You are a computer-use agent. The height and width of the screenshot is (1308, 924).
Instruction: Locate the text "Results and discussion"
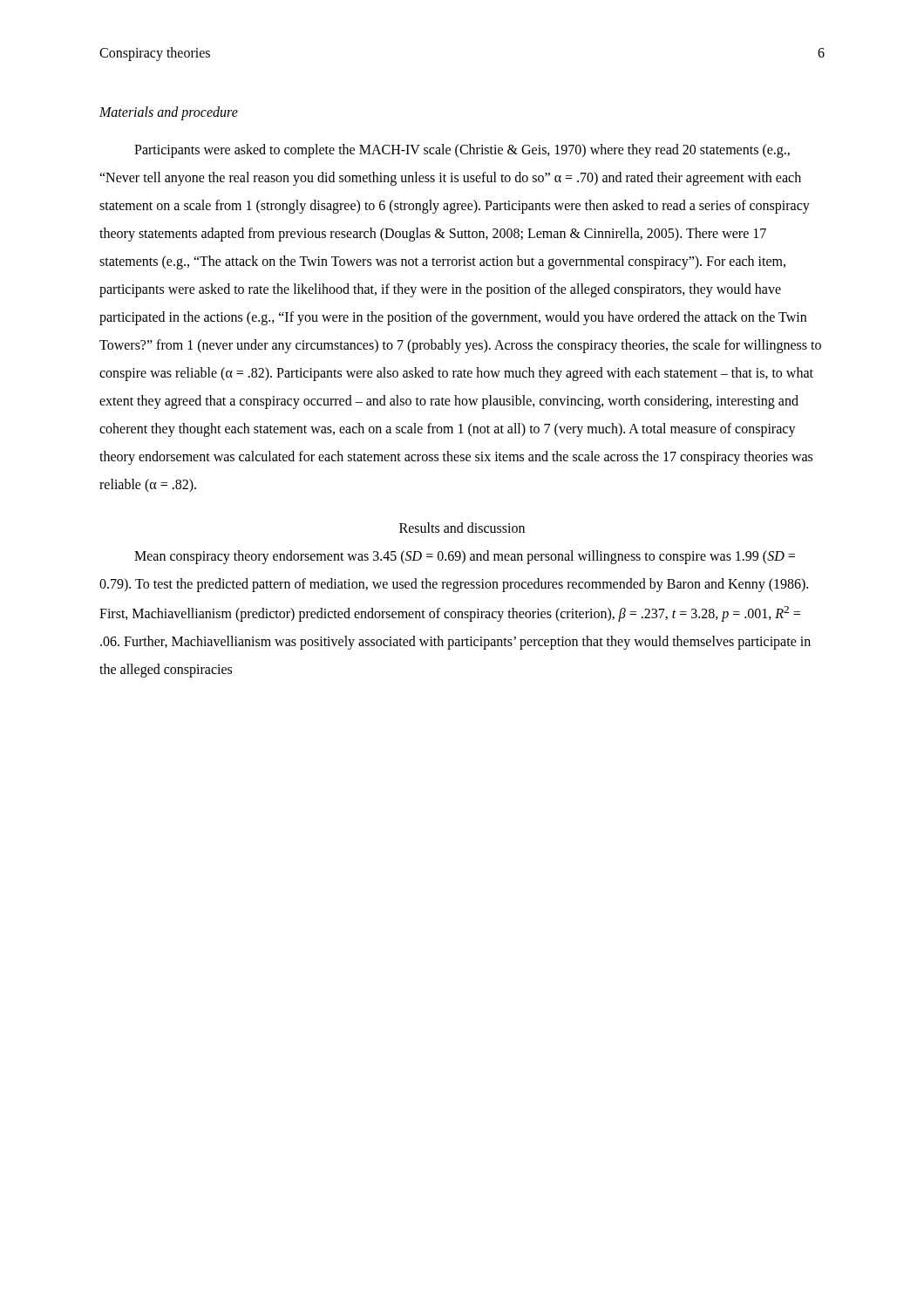[x=462, y=528]
